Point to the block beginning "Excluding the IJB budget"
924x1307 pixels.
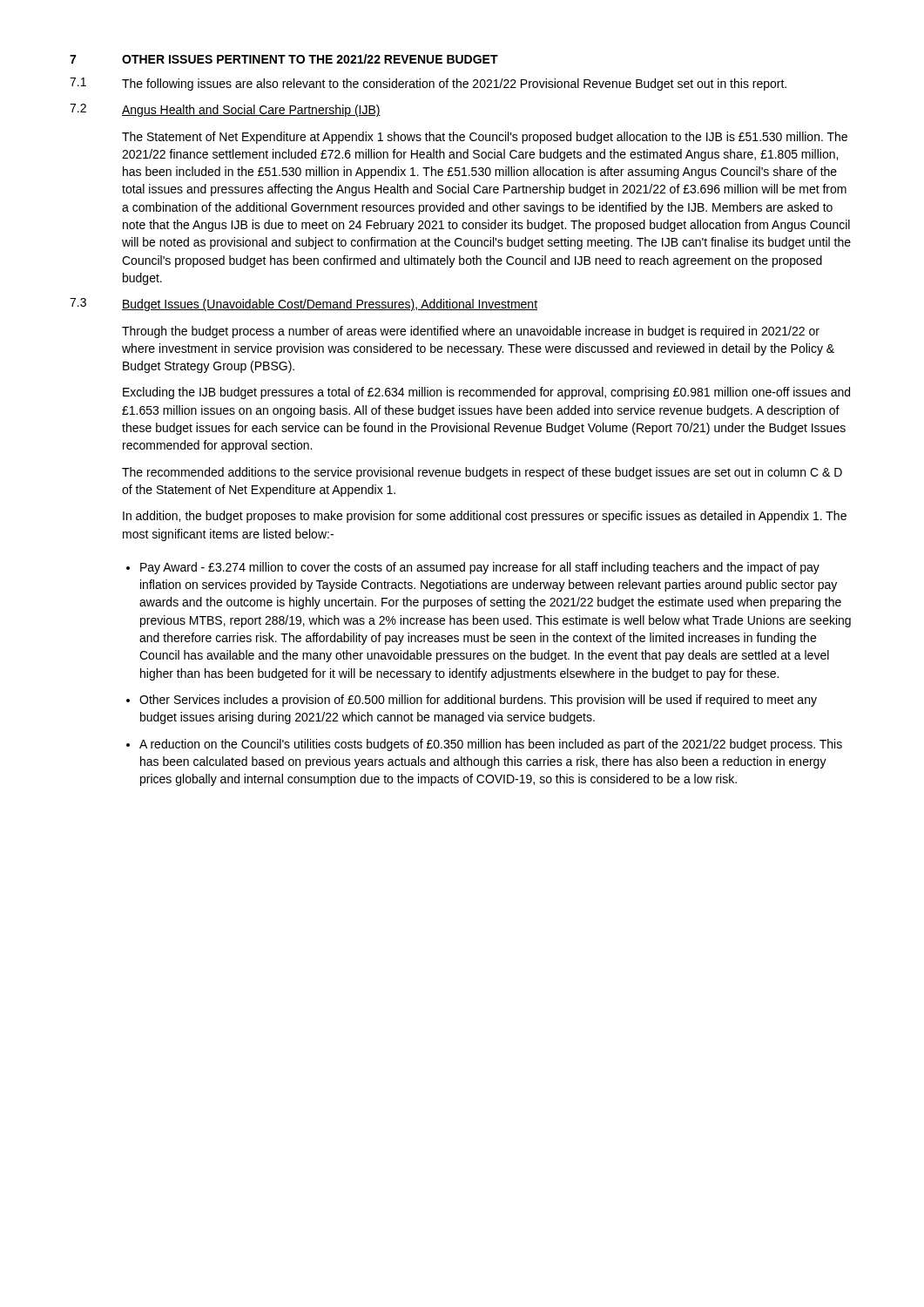462,419
